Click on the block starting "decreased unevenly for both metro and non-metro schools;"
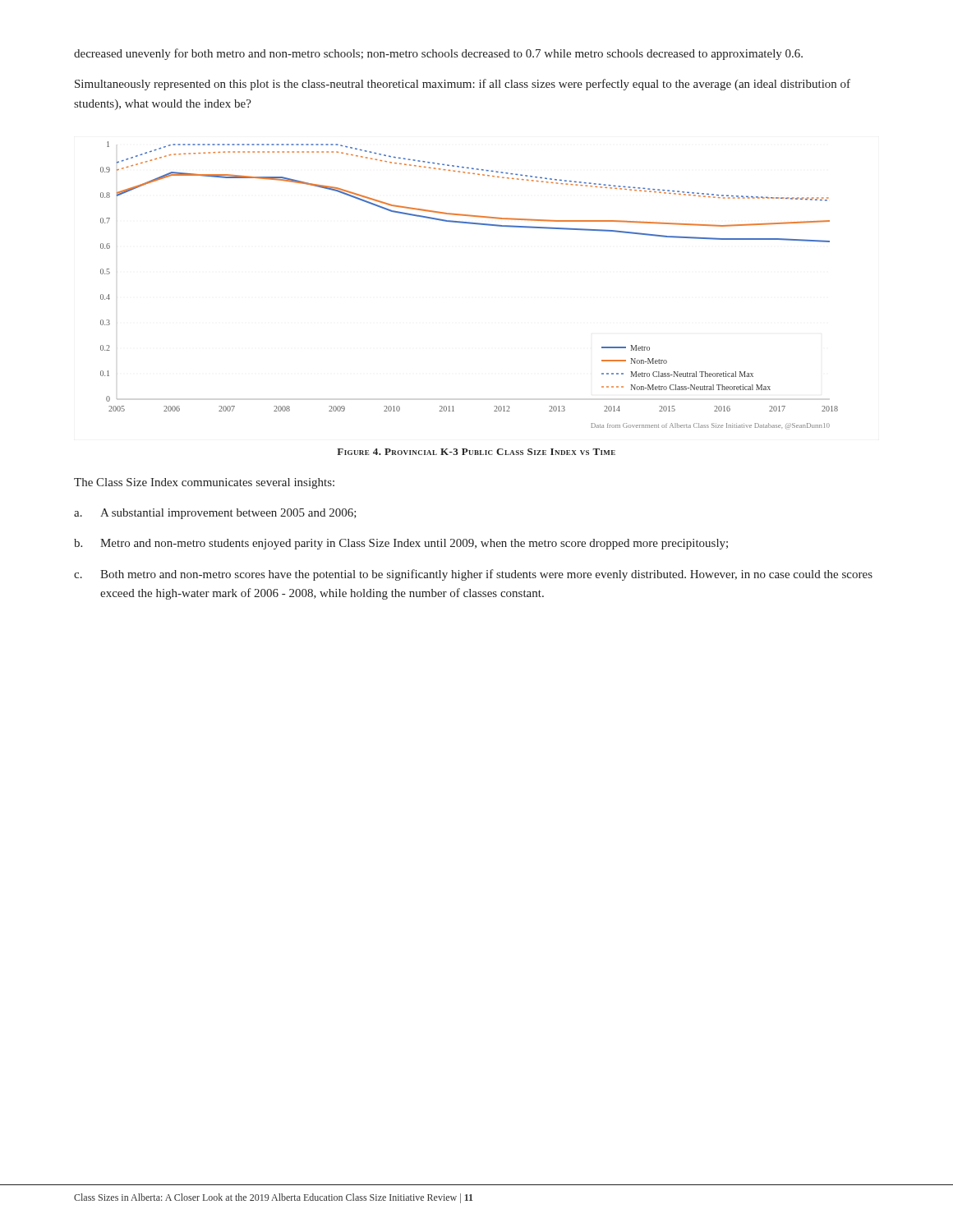The height and width of the screenshot is (1232, 953). pos(439,53)
